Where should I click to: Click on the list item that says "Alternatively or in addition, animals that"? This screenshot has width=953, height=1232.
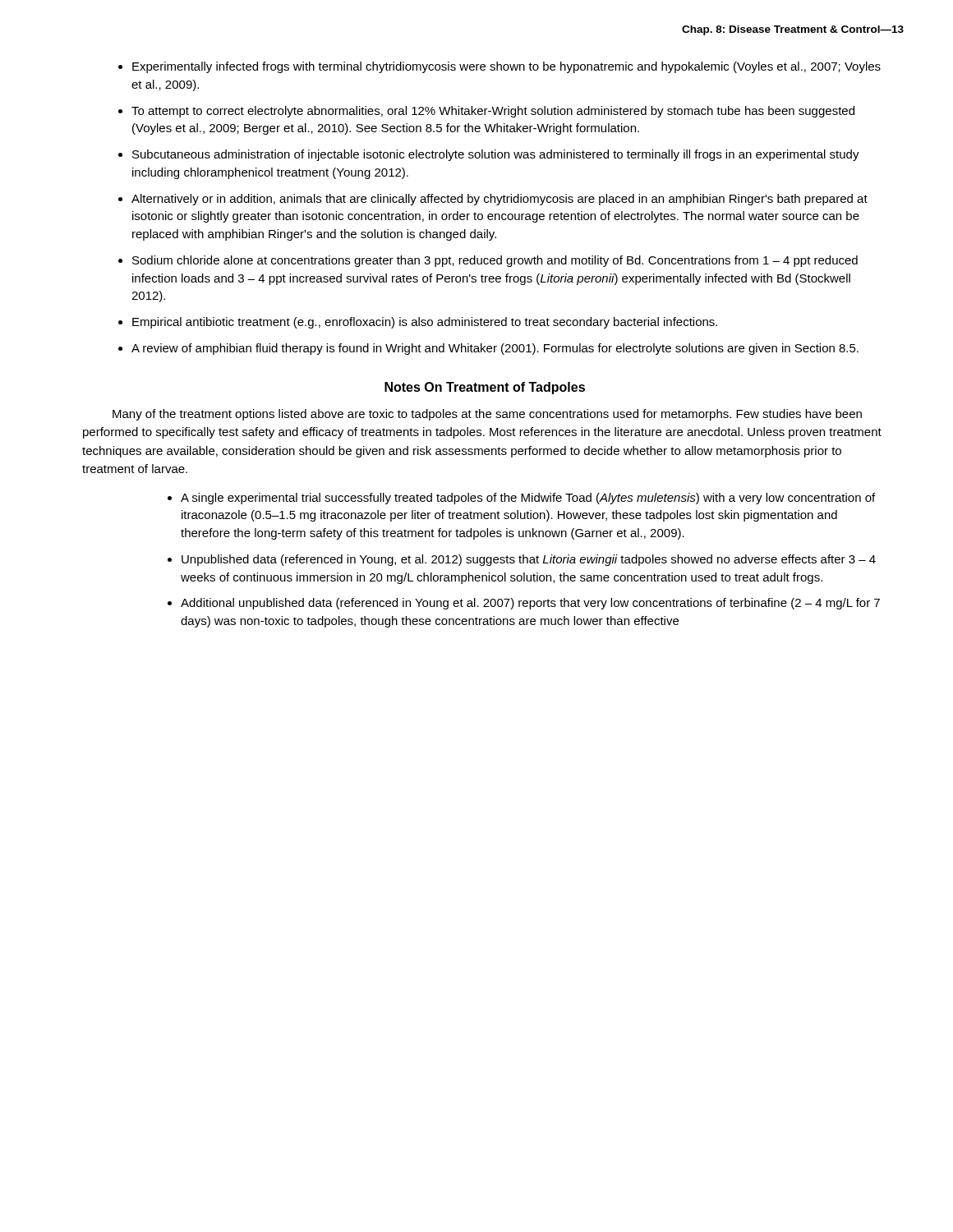509,216
